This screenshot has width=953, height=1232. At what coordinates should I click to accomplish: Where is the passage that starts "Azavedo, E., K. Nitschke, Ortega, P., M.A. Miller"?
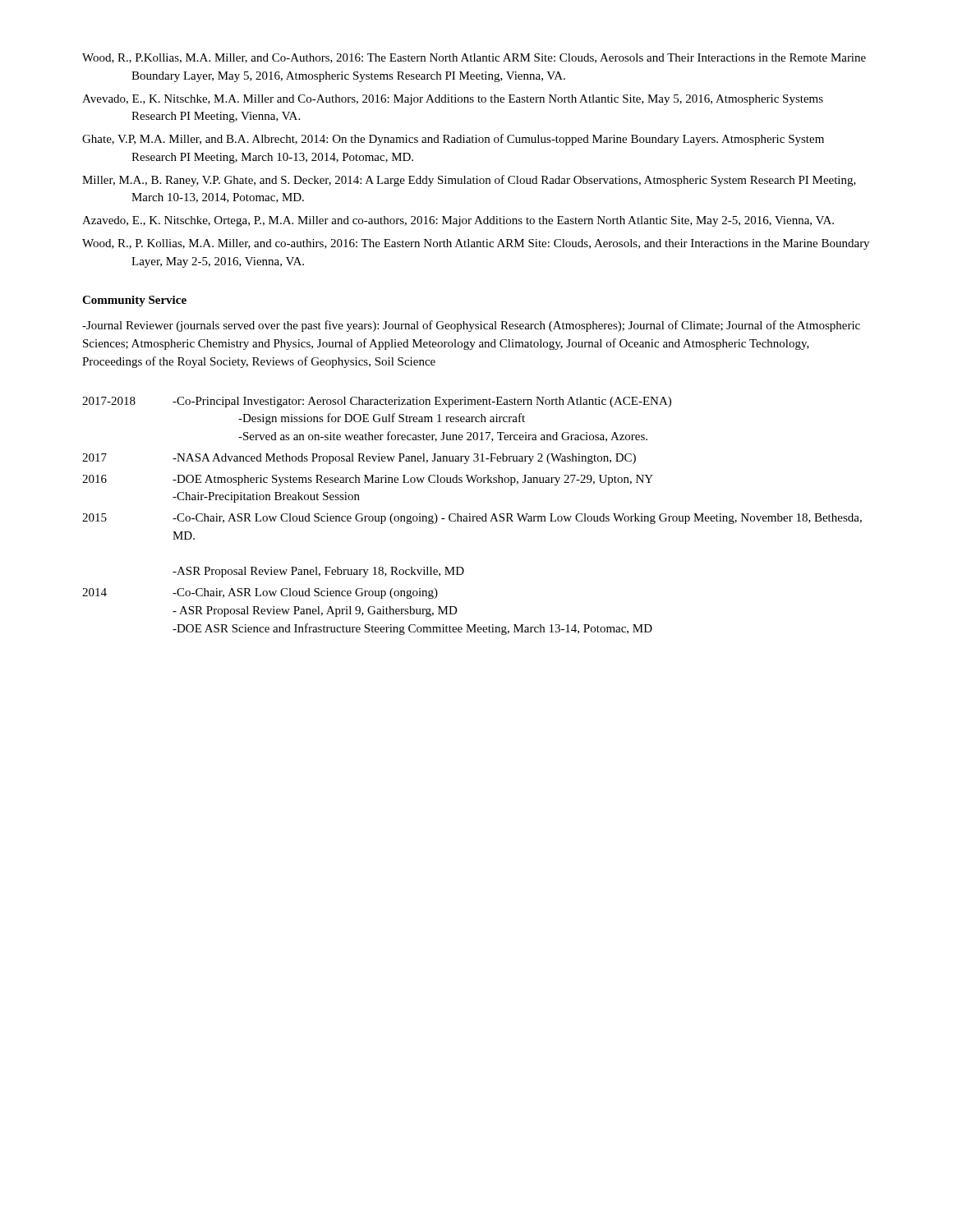point(476,221)
